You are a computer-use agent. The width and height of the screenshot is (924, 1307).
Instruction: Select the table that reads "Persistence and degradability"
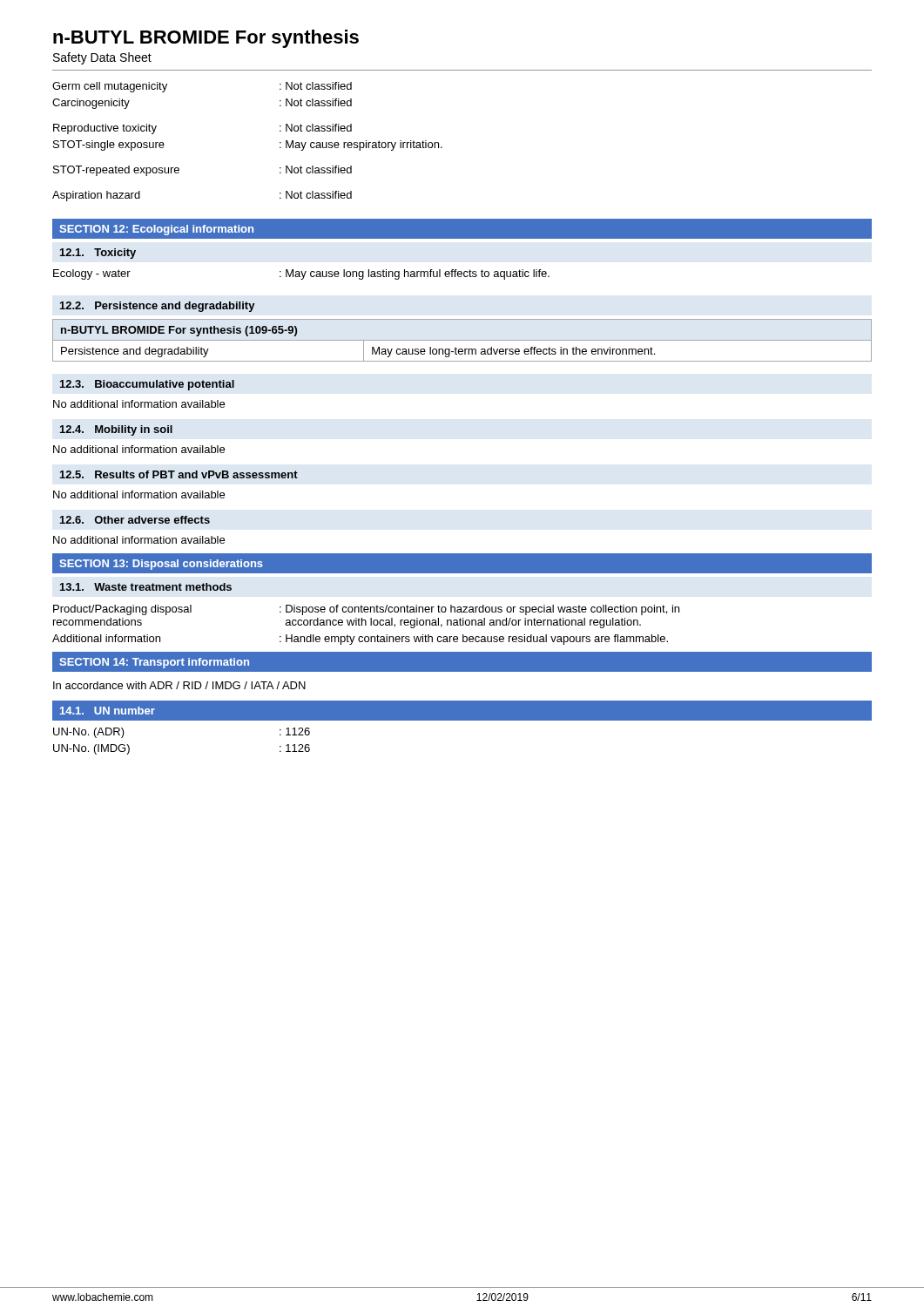(x=462, y=340)
